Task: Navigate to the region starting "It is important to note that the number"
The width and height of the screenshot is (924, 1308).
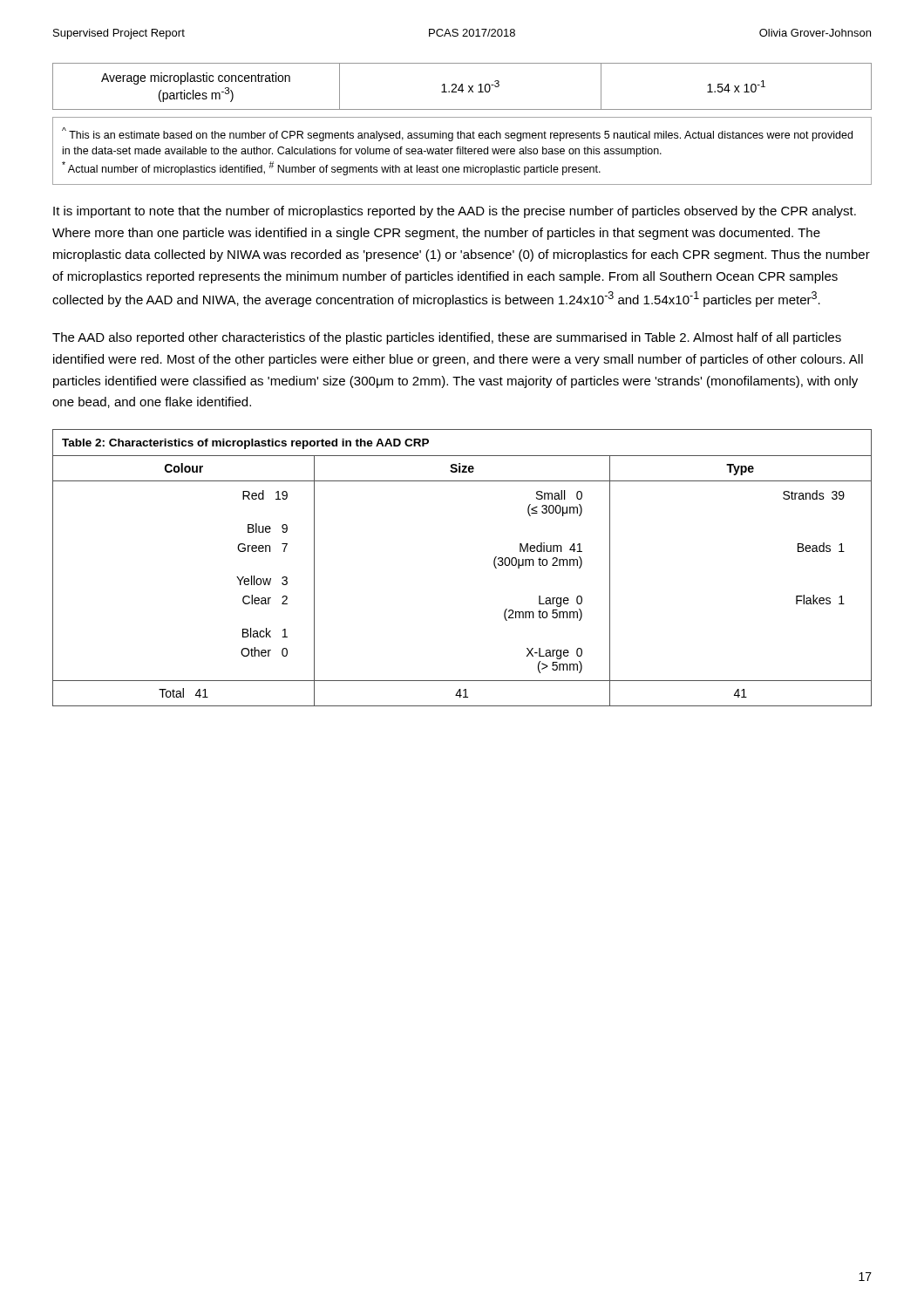Action: pos(461,255)
